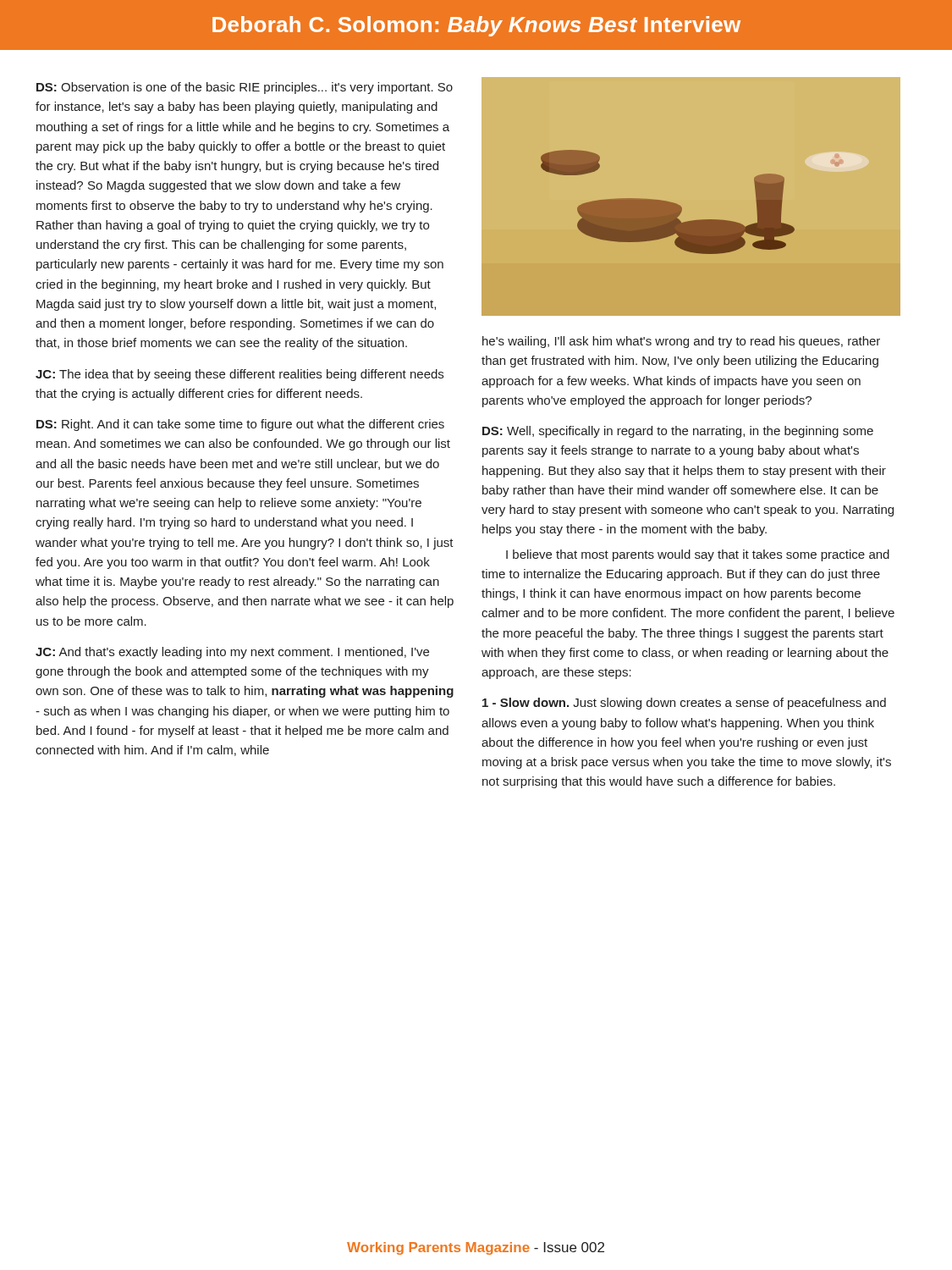Locate the block of text that opens with "JC: The idea that by seeing these different"
Image resolution: width=952 pixels, height=1270 pixels.
point(240,383)
